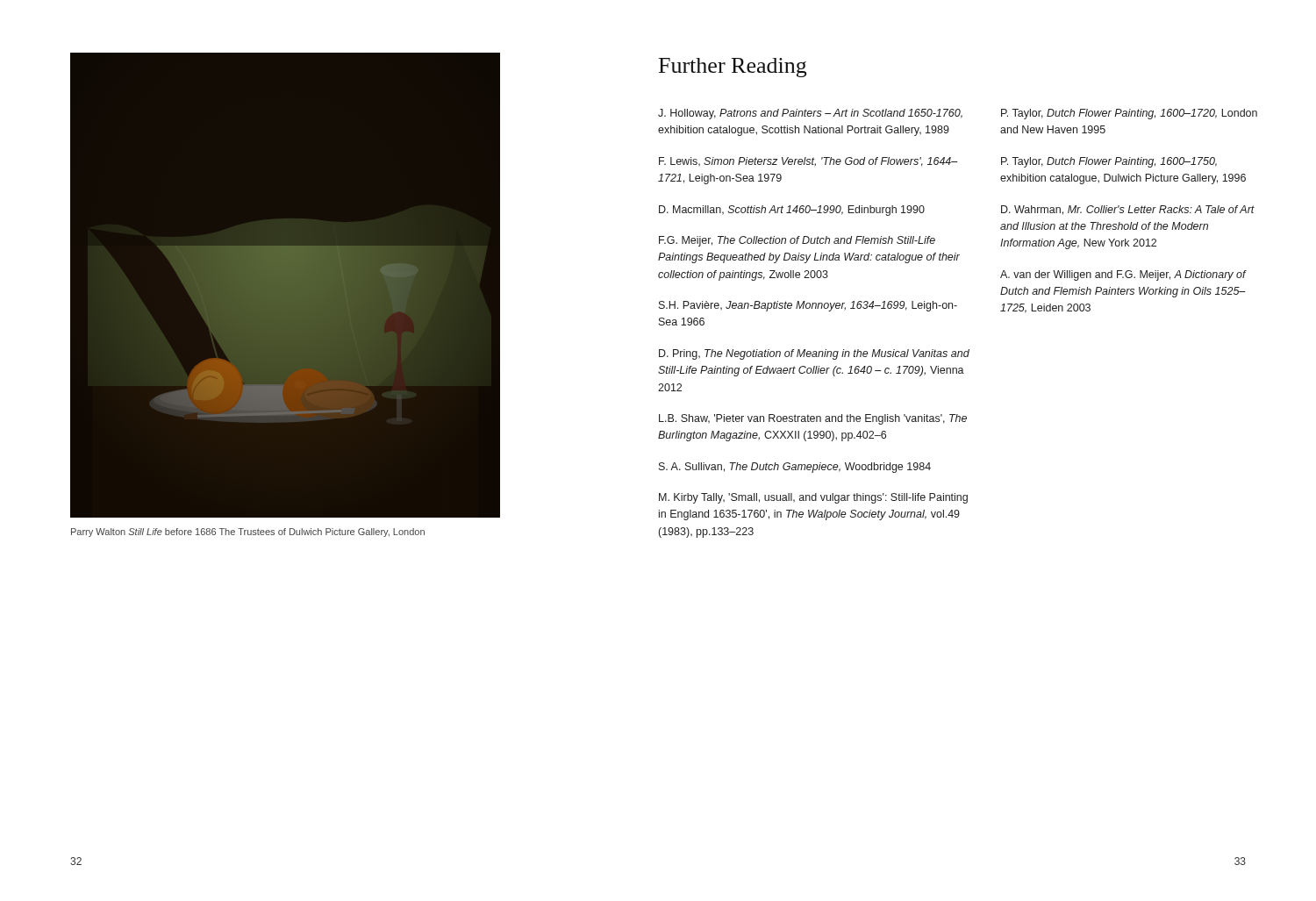The width and height of the screenshot is (1316, 901).
Task: Select the list item that reads "S. A. Sullivan, The Dutch"
Action: [x=794, y=466]
